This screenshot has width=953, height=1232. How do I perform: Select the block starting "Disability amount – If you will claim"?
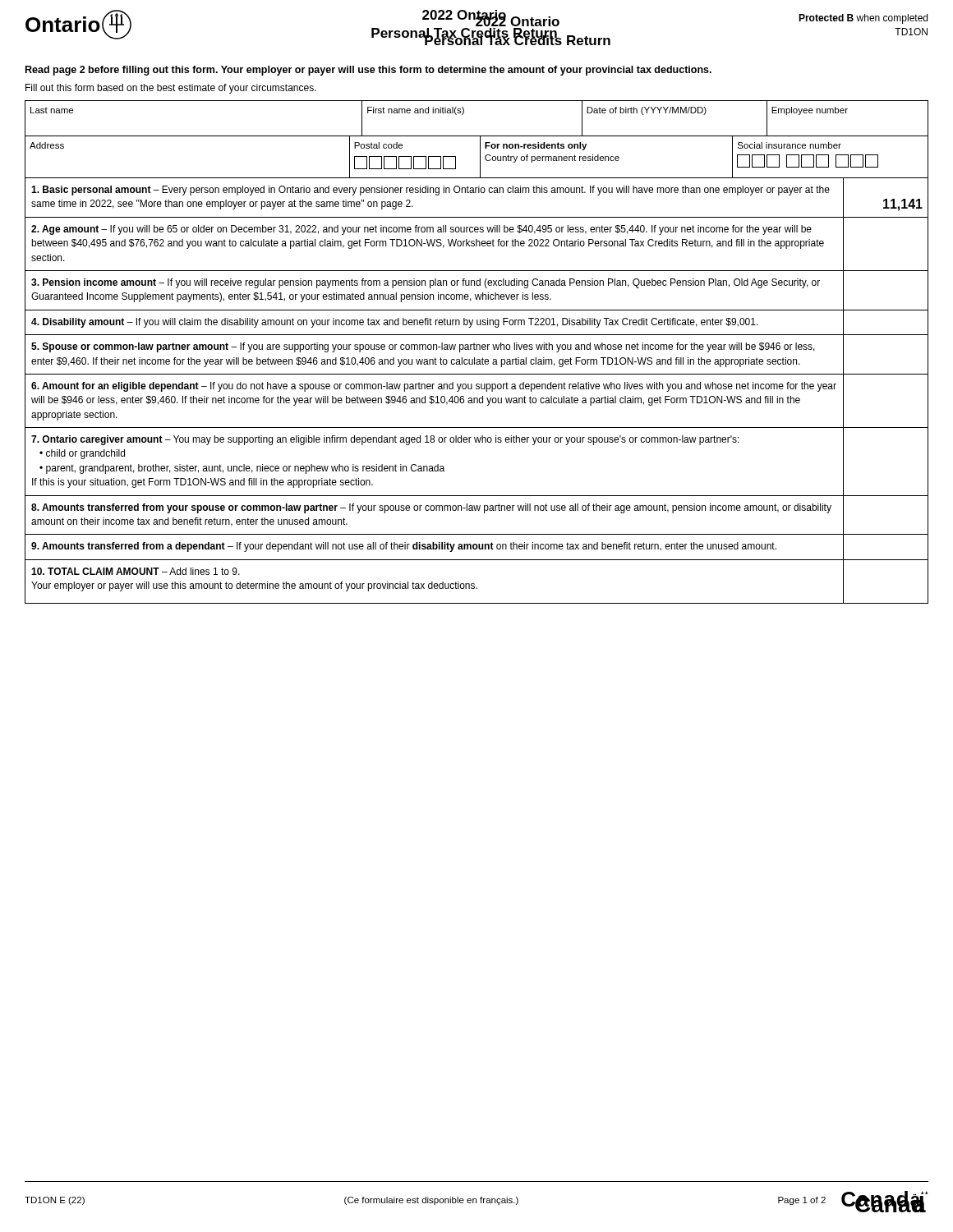pos(476,322)
